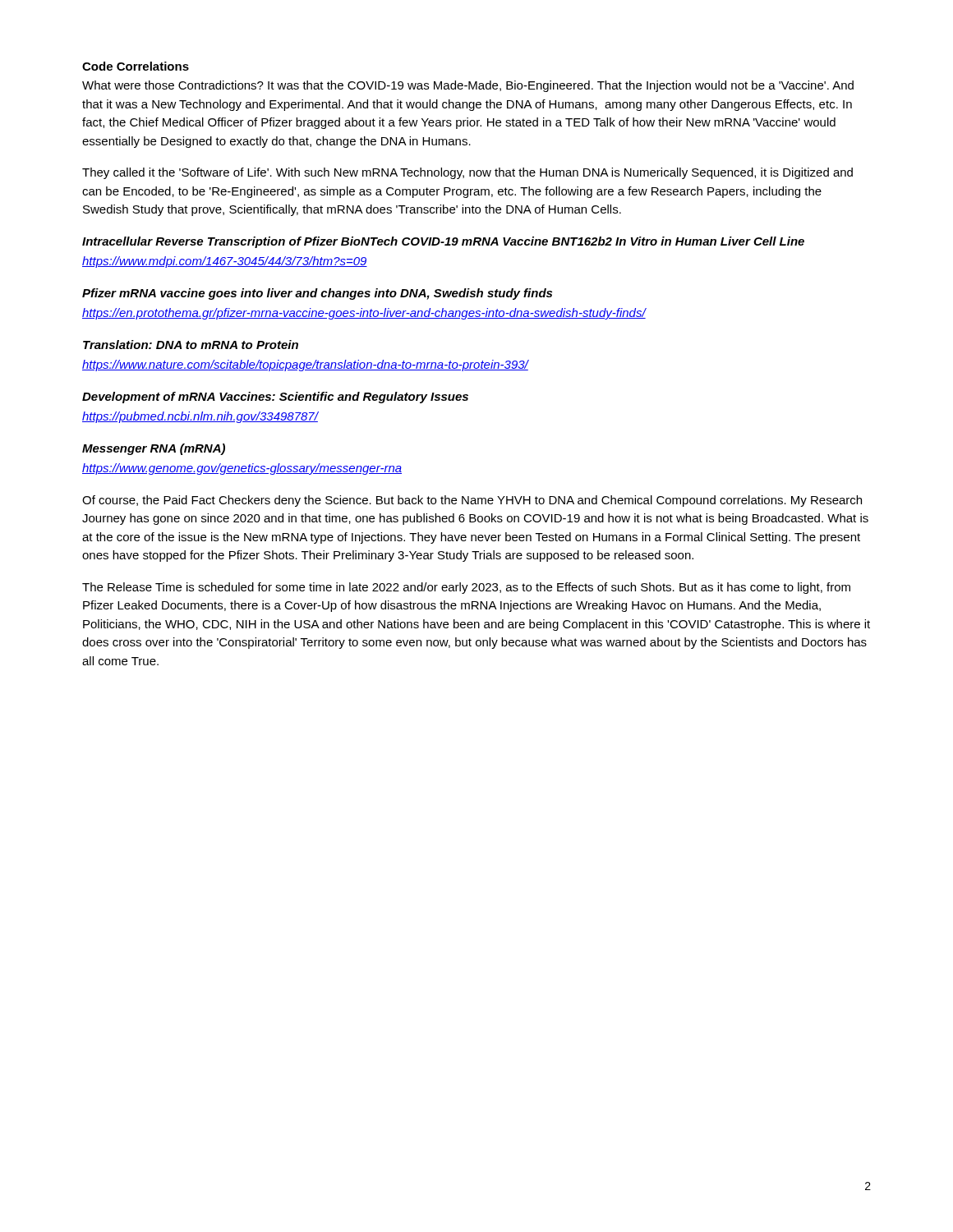Click on the text block that reads "Translation: DNA to mRNA to Protein"
This screenshot has height=1232, width=953.
[x=476, y=355]
